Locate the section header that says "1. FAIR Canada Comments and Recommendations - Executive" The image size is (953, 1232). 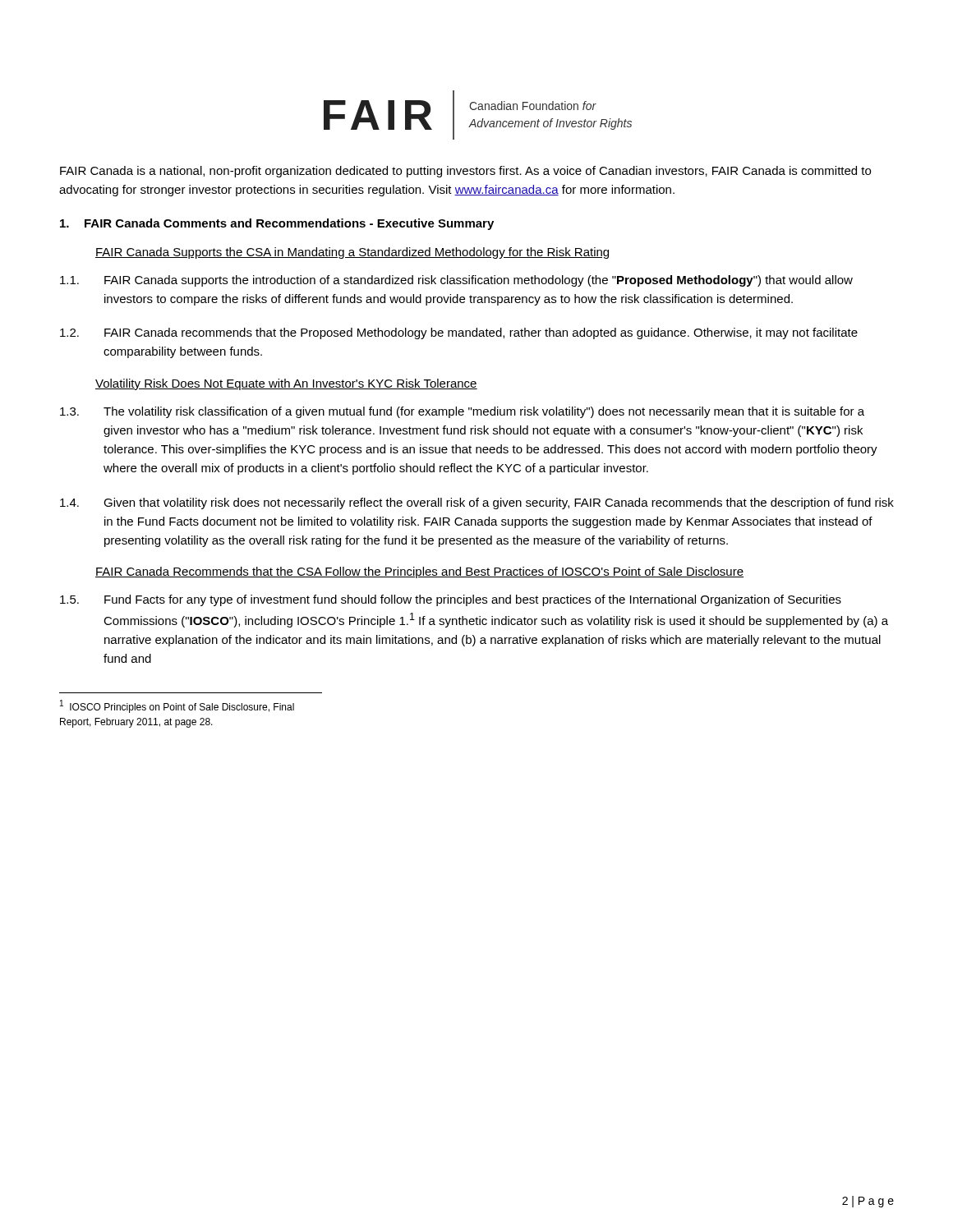[x=277, y=223]
